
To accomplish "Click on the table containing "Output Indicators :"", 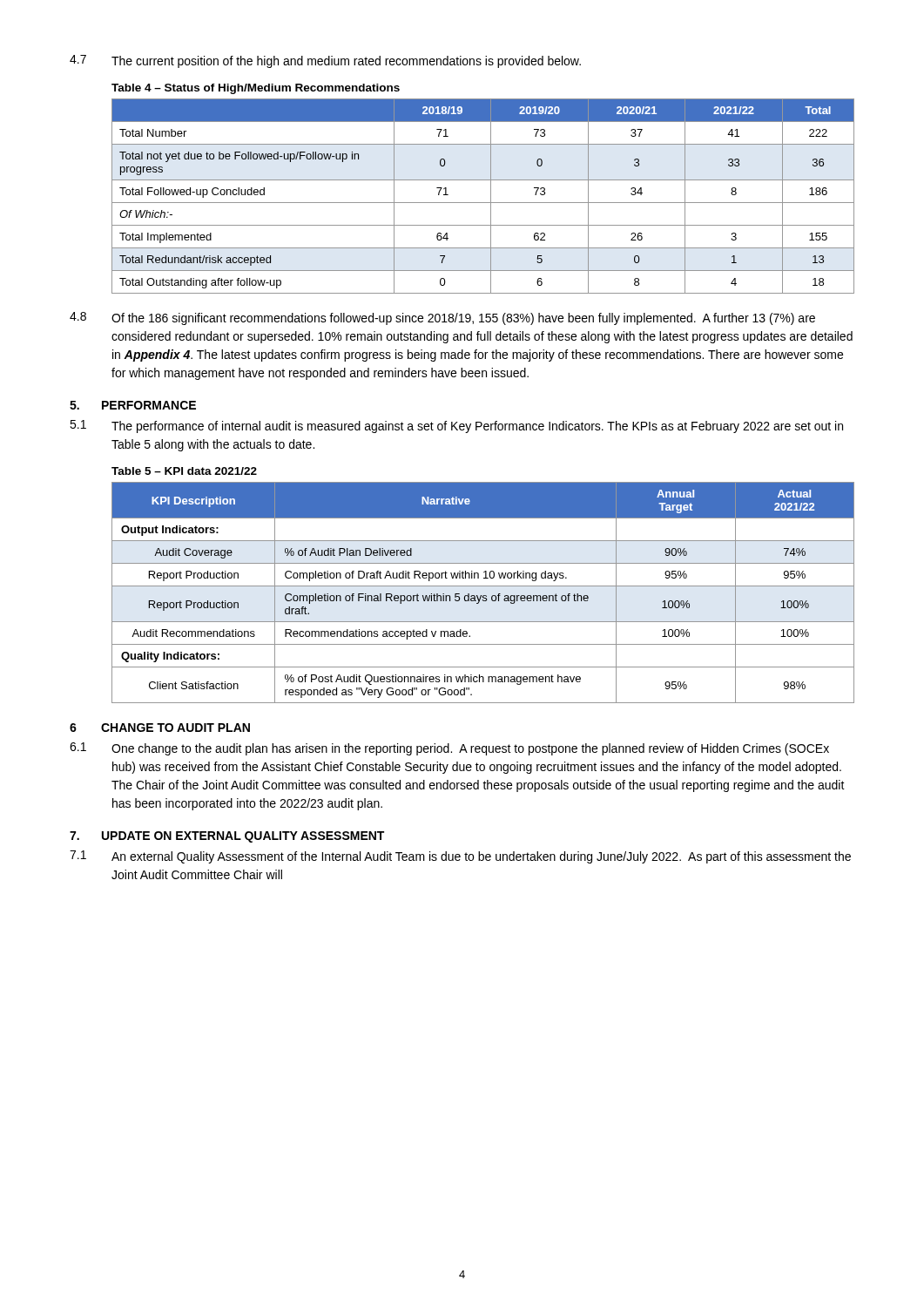I will tap(483, 593).
